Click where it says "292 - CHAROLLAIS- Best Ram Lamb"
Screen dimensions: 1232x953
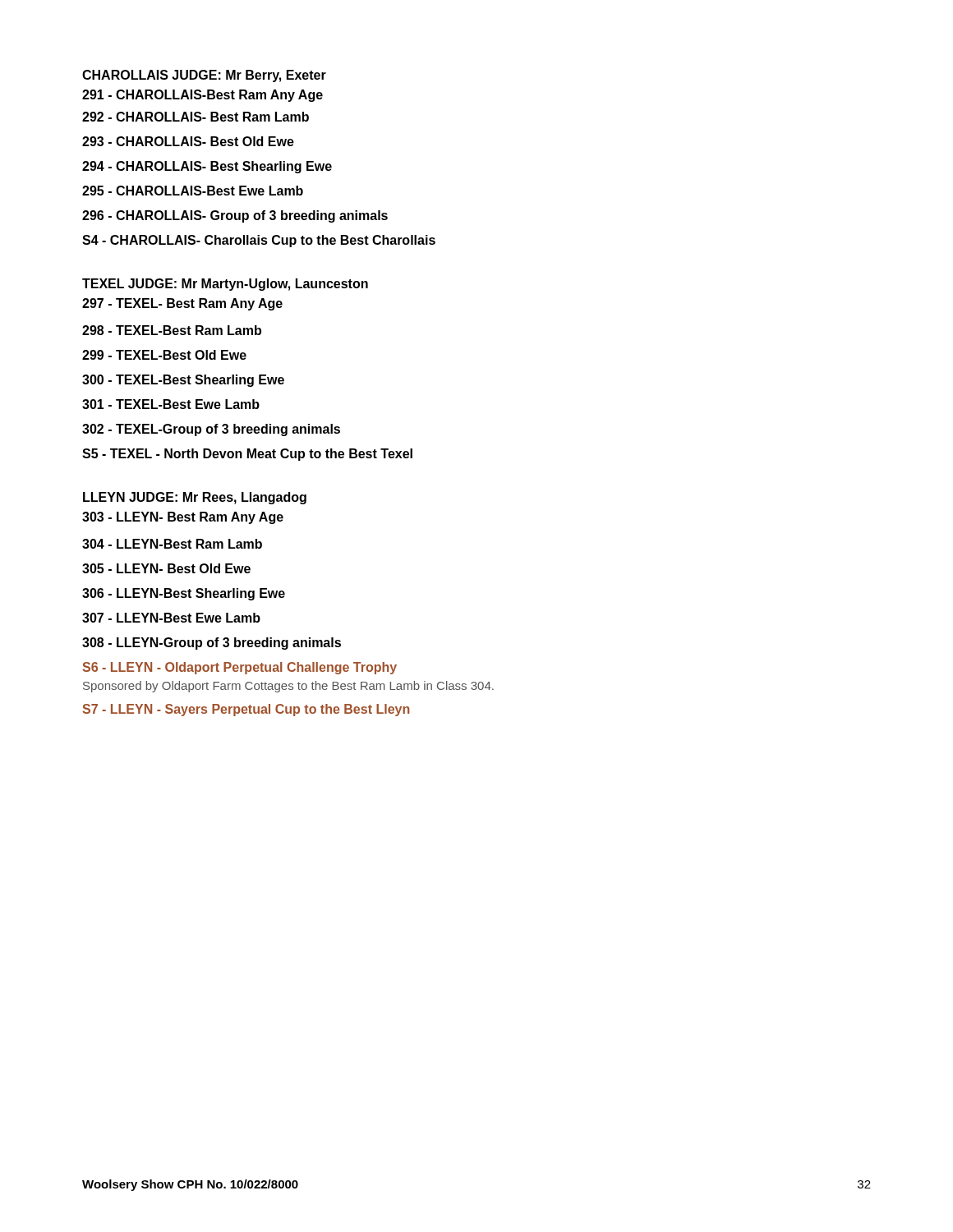(x=196, y=117)
